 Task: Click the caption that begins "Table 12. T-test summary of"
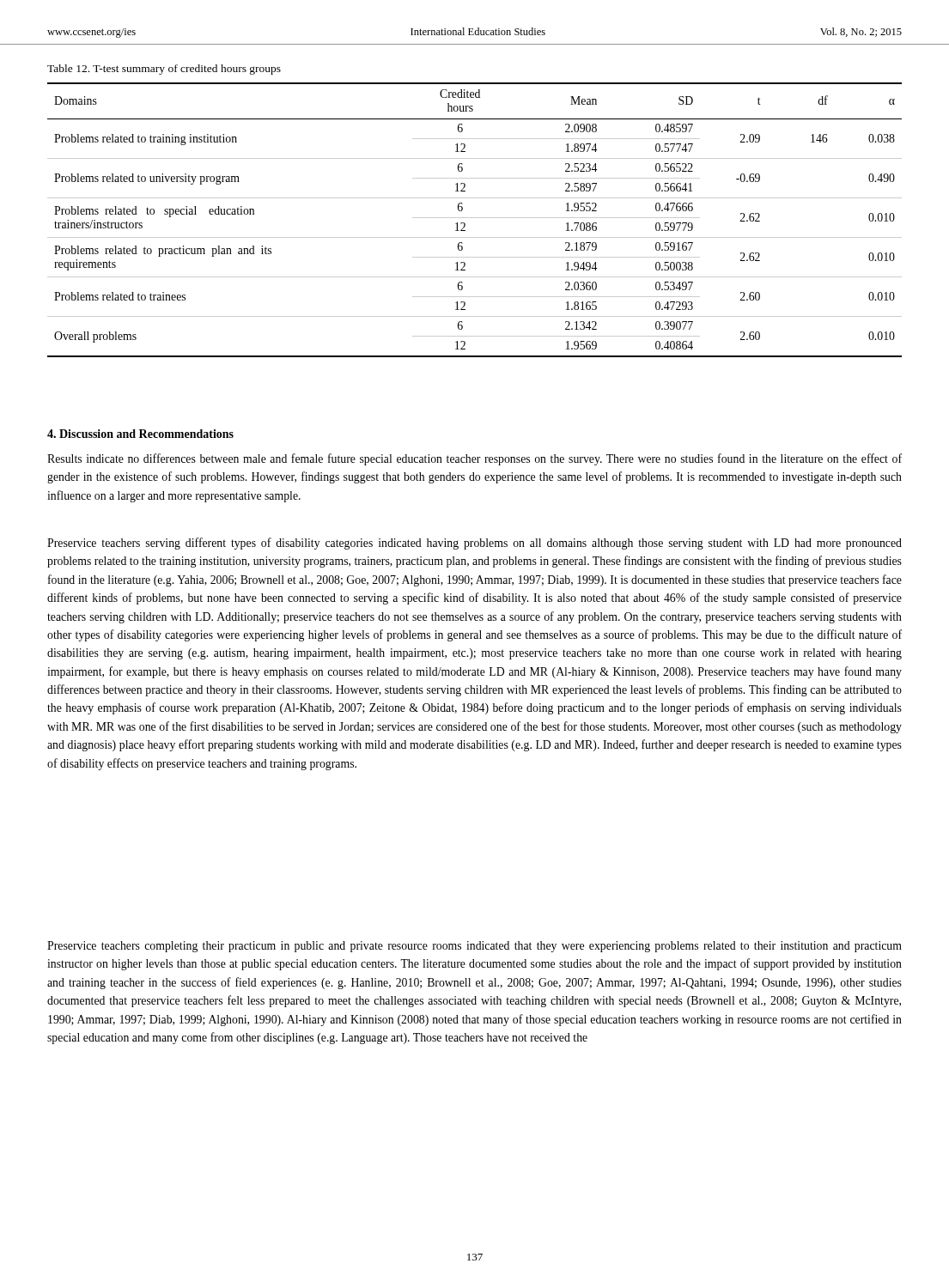coord(164,68)
